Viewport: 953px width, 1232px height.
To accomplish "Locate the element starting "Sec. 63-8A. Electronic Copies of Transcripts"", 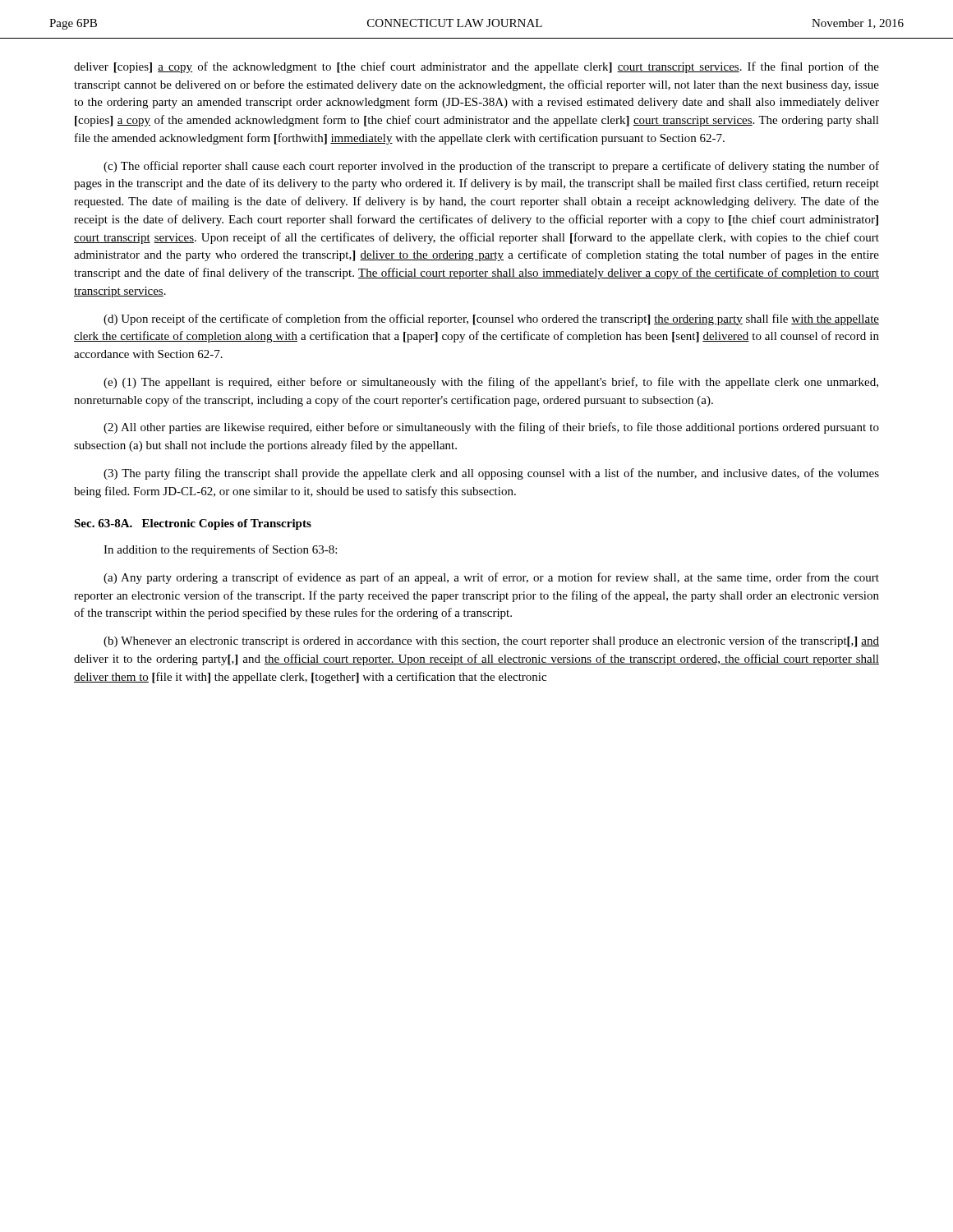I will click(193, 524).
